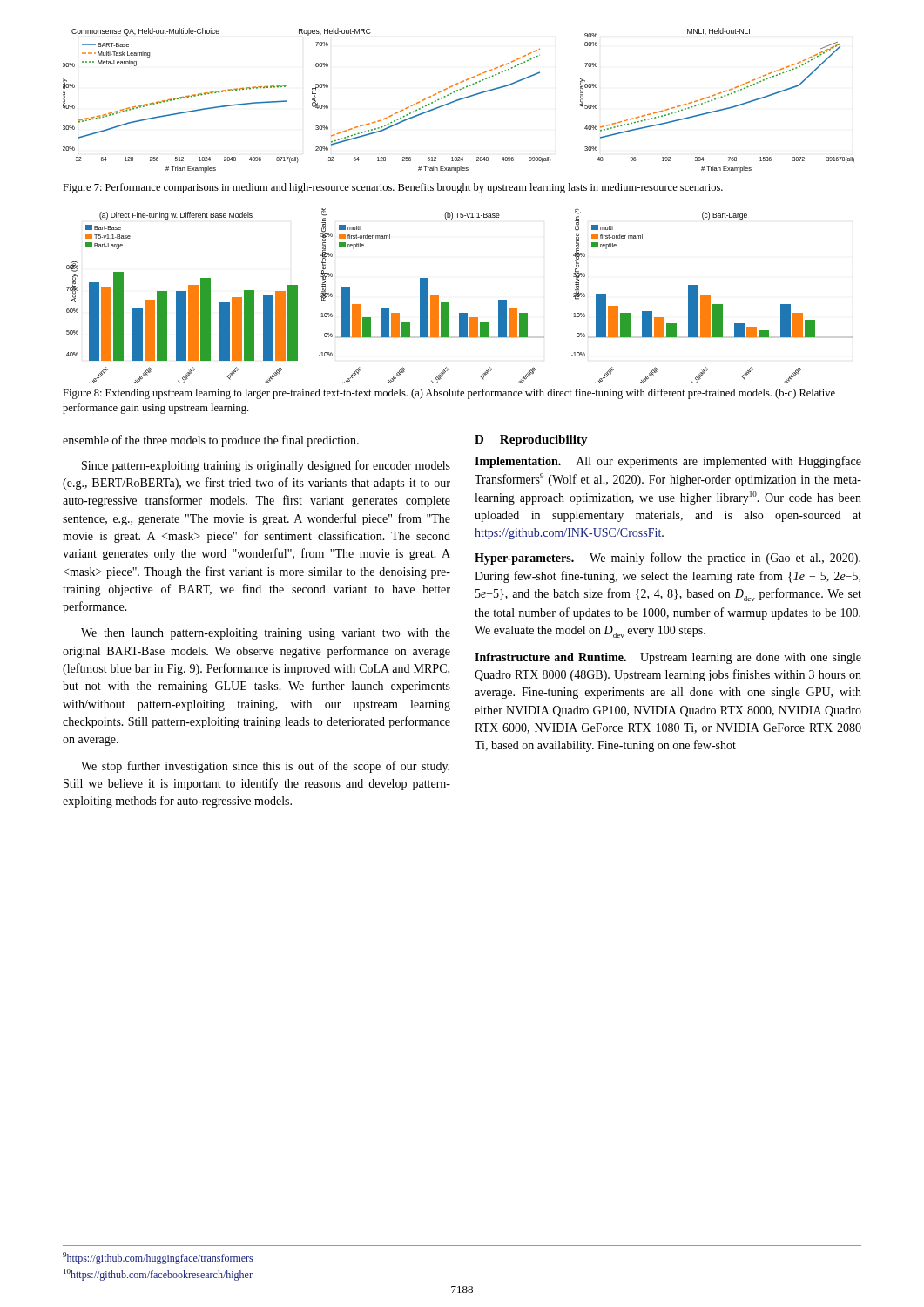Locate the block of text that opens with "Implementation. All our experiments"

[x=668, y=604]
